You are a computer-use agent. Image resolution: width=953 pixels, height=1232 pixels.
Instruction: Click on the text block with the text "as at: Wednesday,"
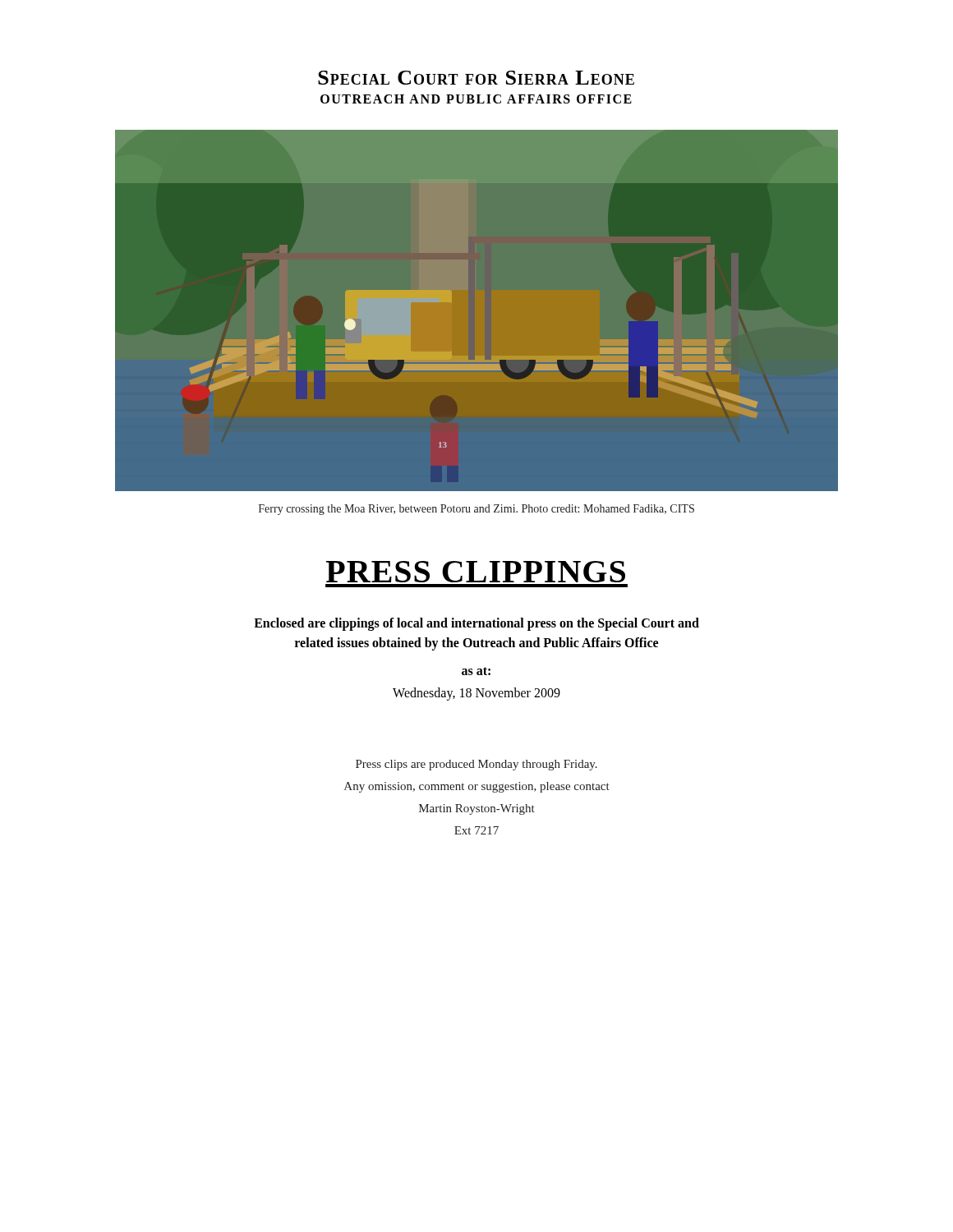click(476, 682)
